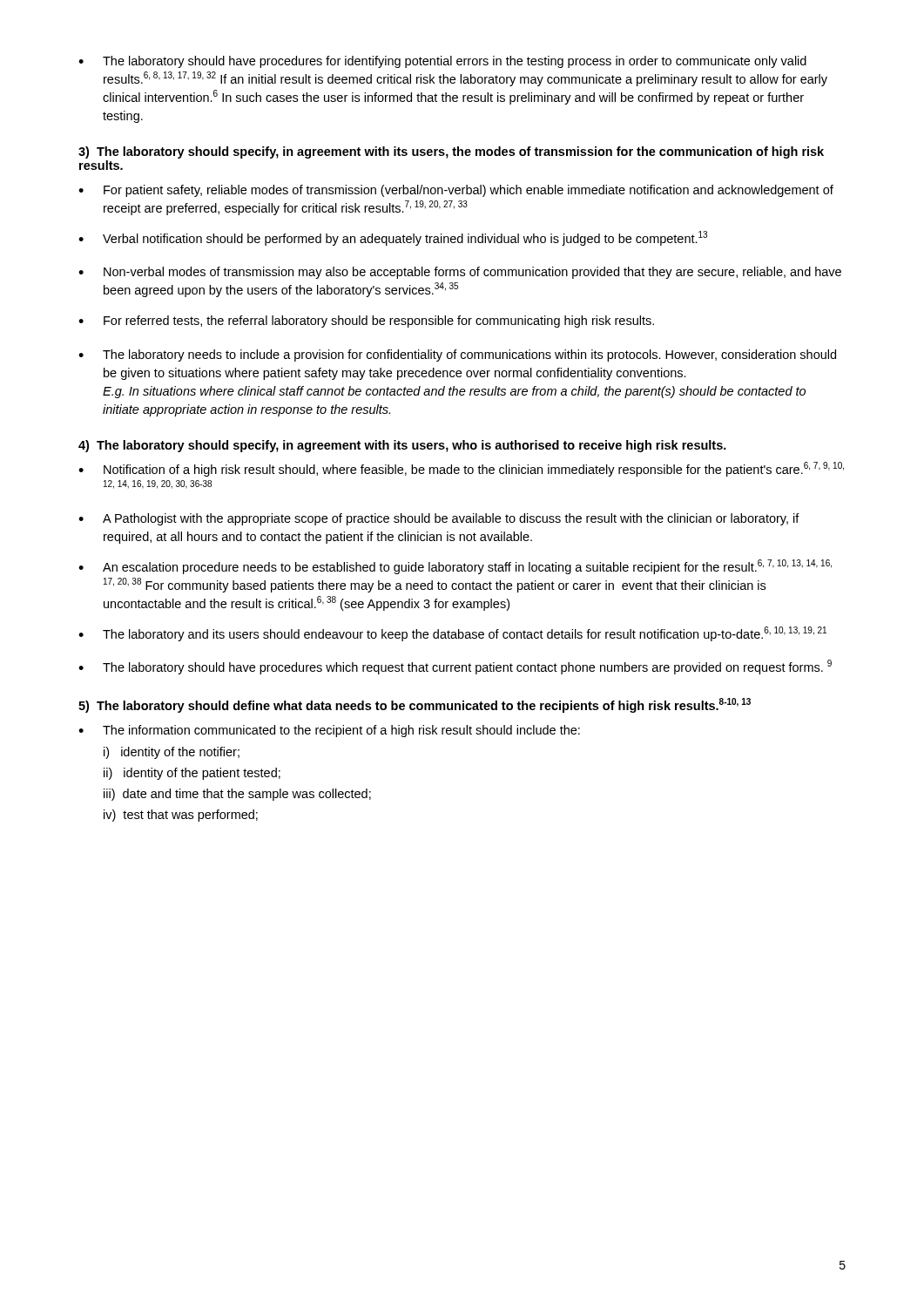
Task: Select the region starting "• Notification of a high risk result"
Action: (462, 479)
